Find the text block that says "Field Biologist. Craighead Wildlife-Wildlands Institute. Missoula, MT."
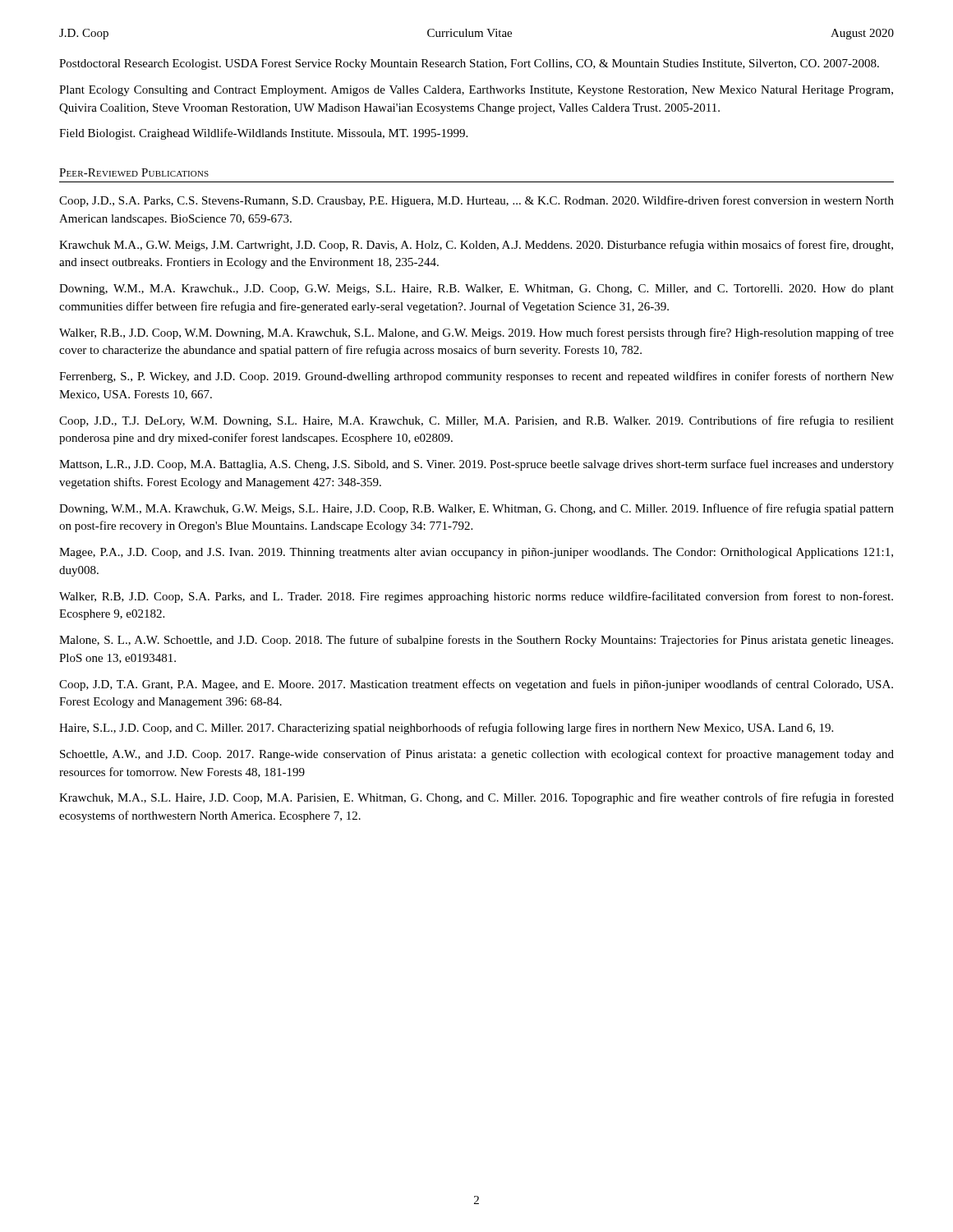The width and height of the screenshot is (953, 1232). tap(264, 133)
